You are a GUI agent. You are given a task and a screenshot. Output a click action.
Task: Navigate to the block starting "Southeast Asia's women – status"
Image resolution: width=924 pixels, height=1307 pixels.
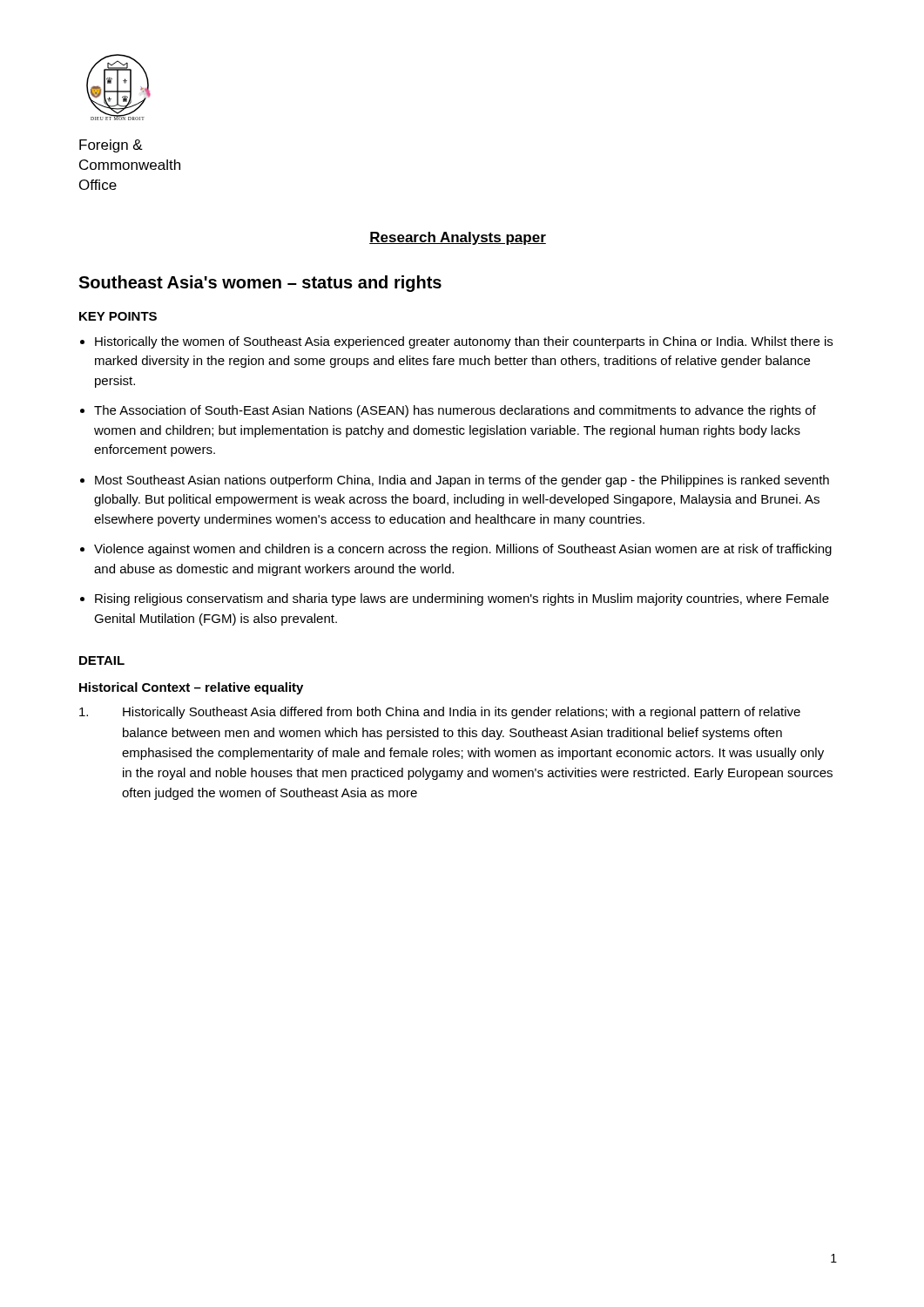260,282
